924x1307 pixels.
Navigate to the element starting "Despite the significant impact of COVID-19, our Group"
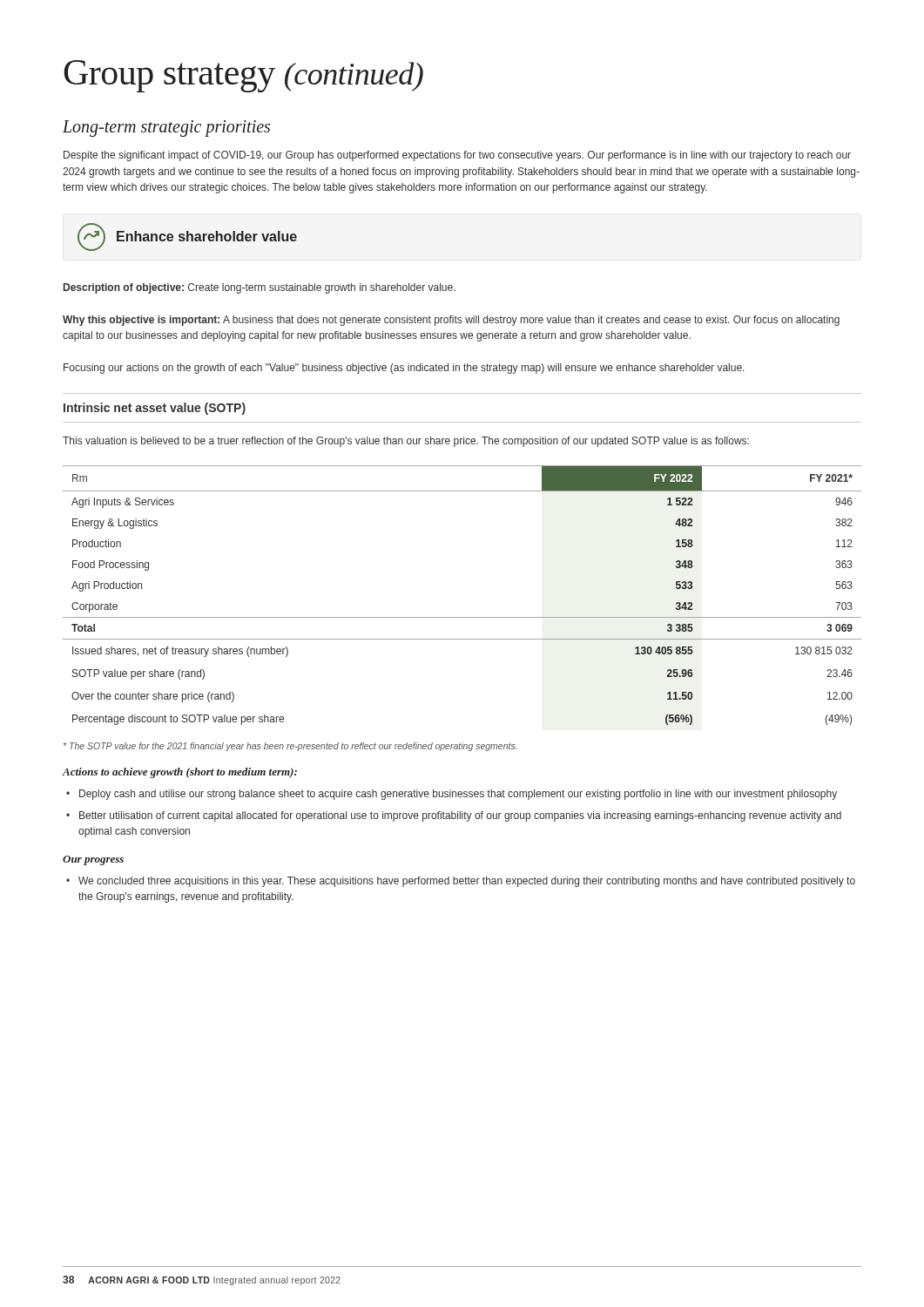tap(462, 172)
